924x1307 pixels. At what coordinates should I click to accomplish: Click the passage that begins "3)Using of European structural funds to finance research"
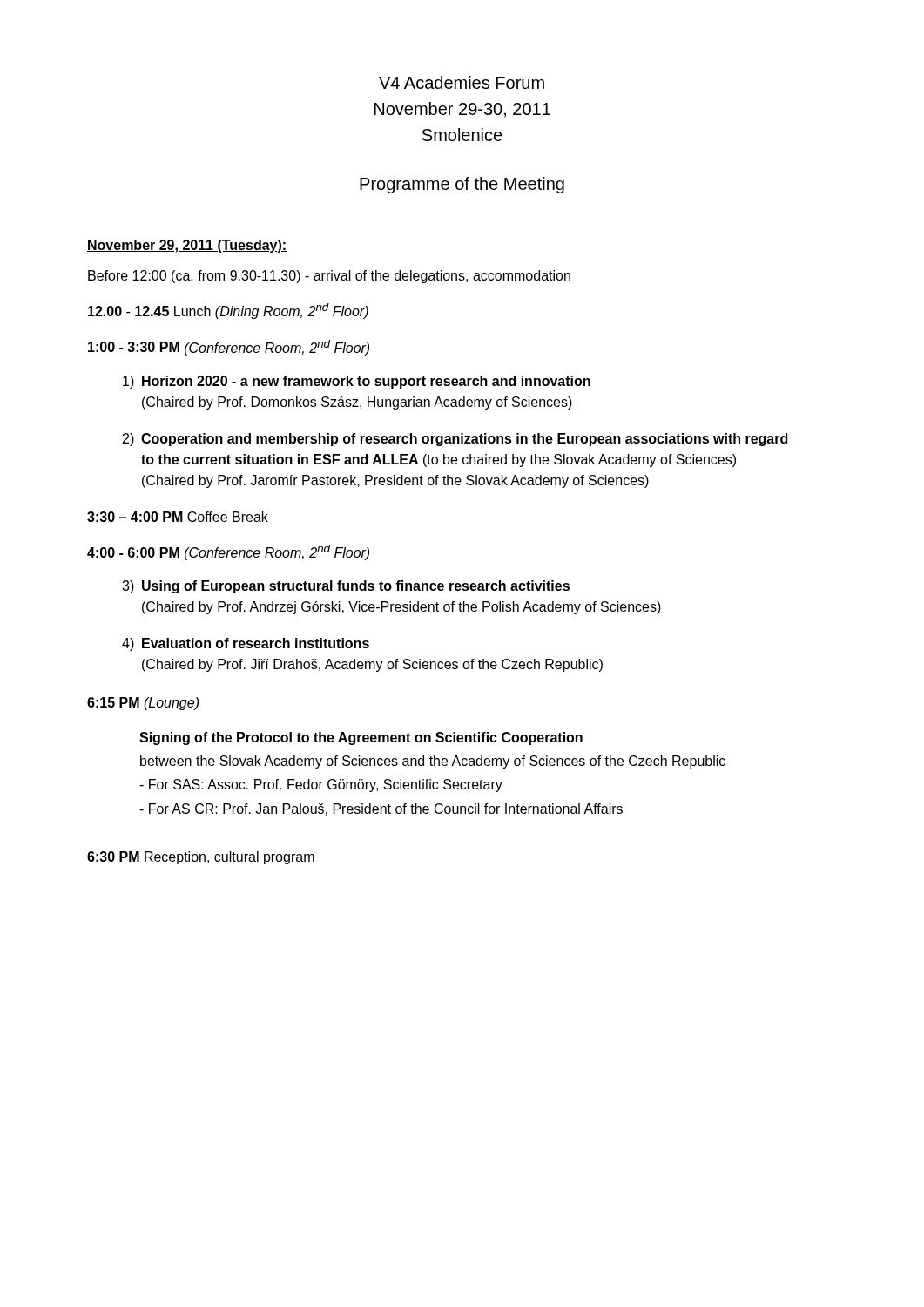click(x=462, y=597)
